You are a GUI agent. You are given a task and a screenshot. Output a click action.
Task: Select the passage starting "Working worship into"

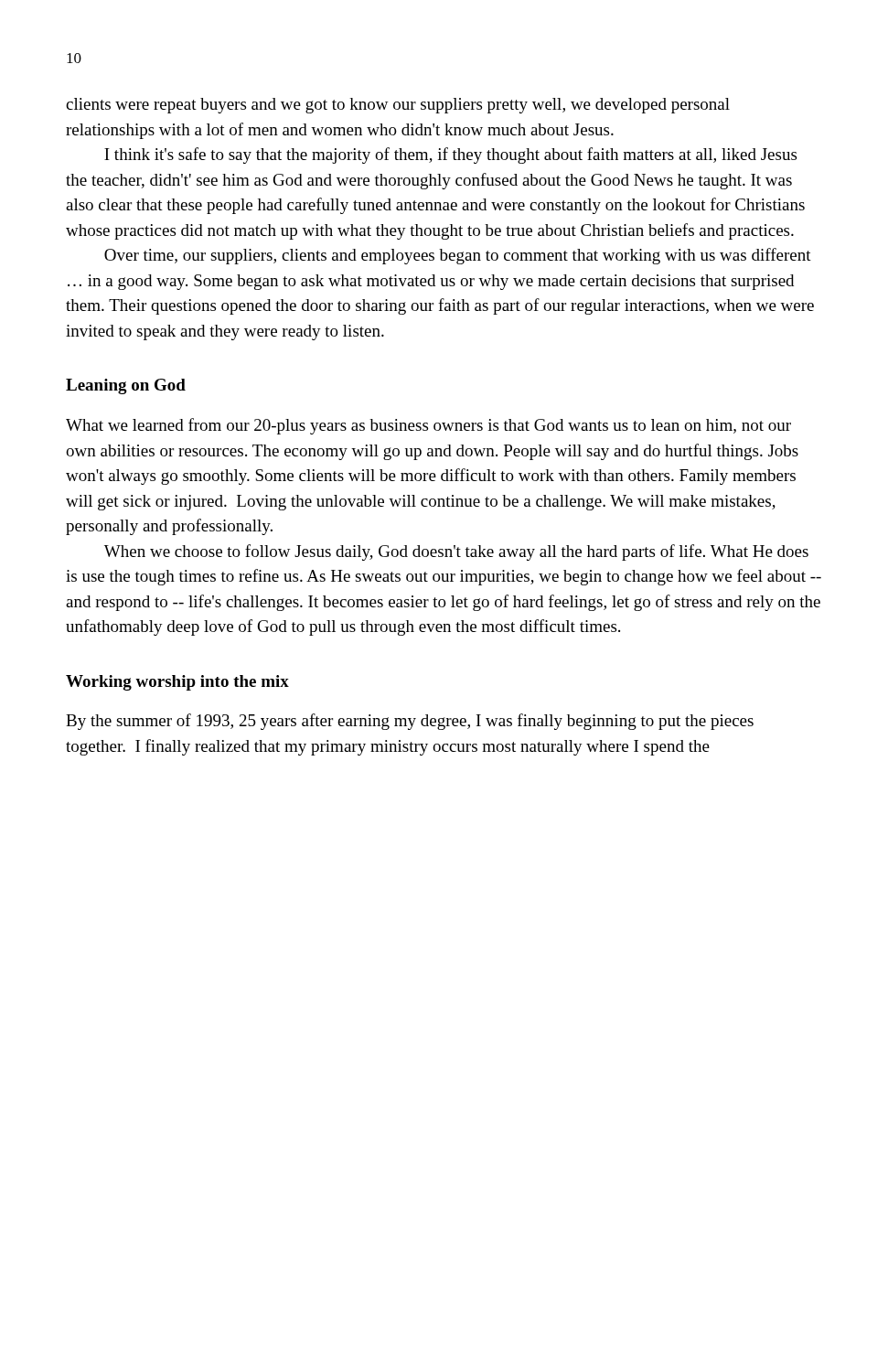pyautogui.click(x=177, y=681)
